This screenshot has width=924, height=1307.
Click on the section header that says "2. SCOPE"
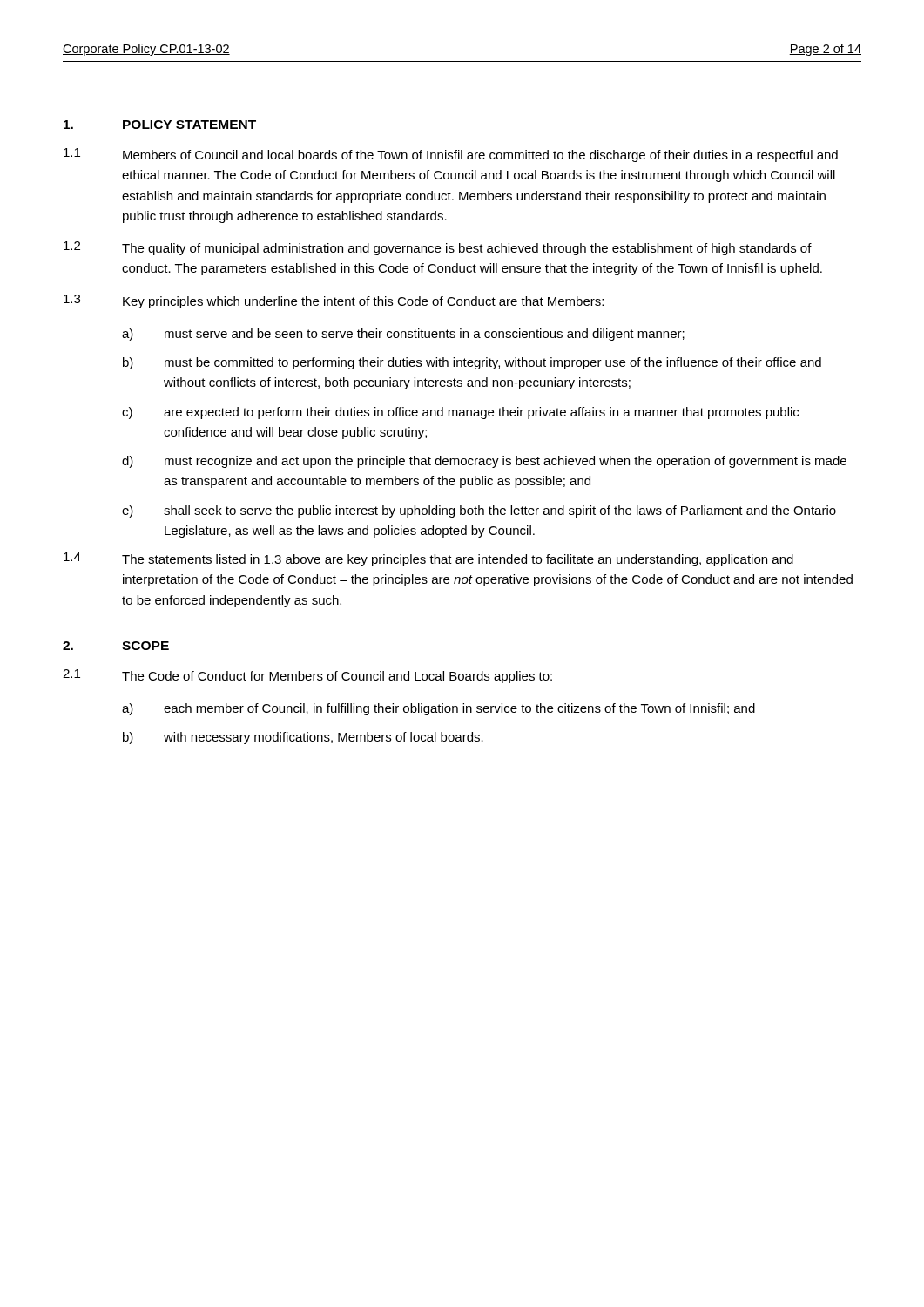point(116,645)
